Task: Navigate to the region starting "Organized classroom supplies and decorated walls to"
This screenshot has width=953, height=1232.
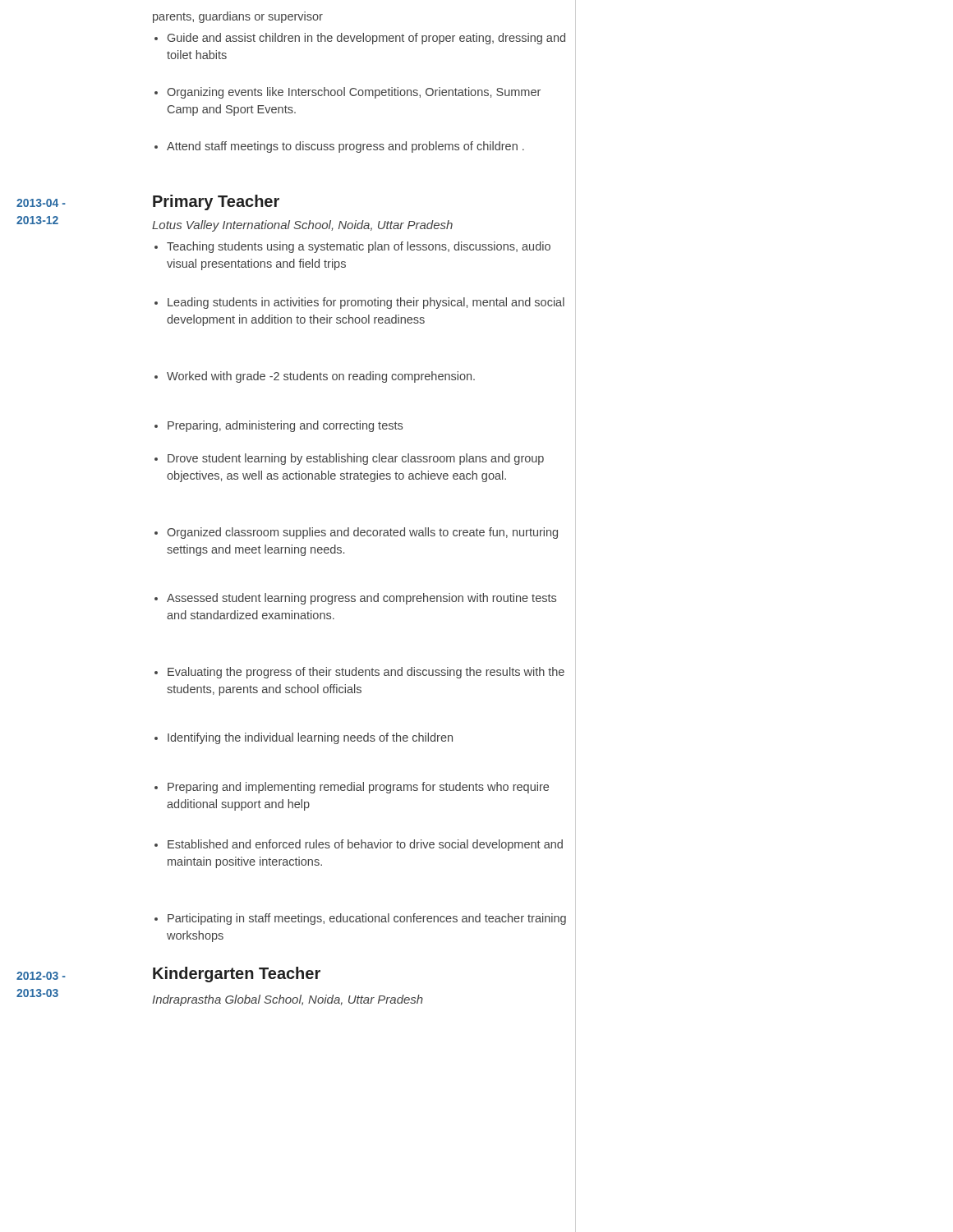Action: click(x=361, y=541)
